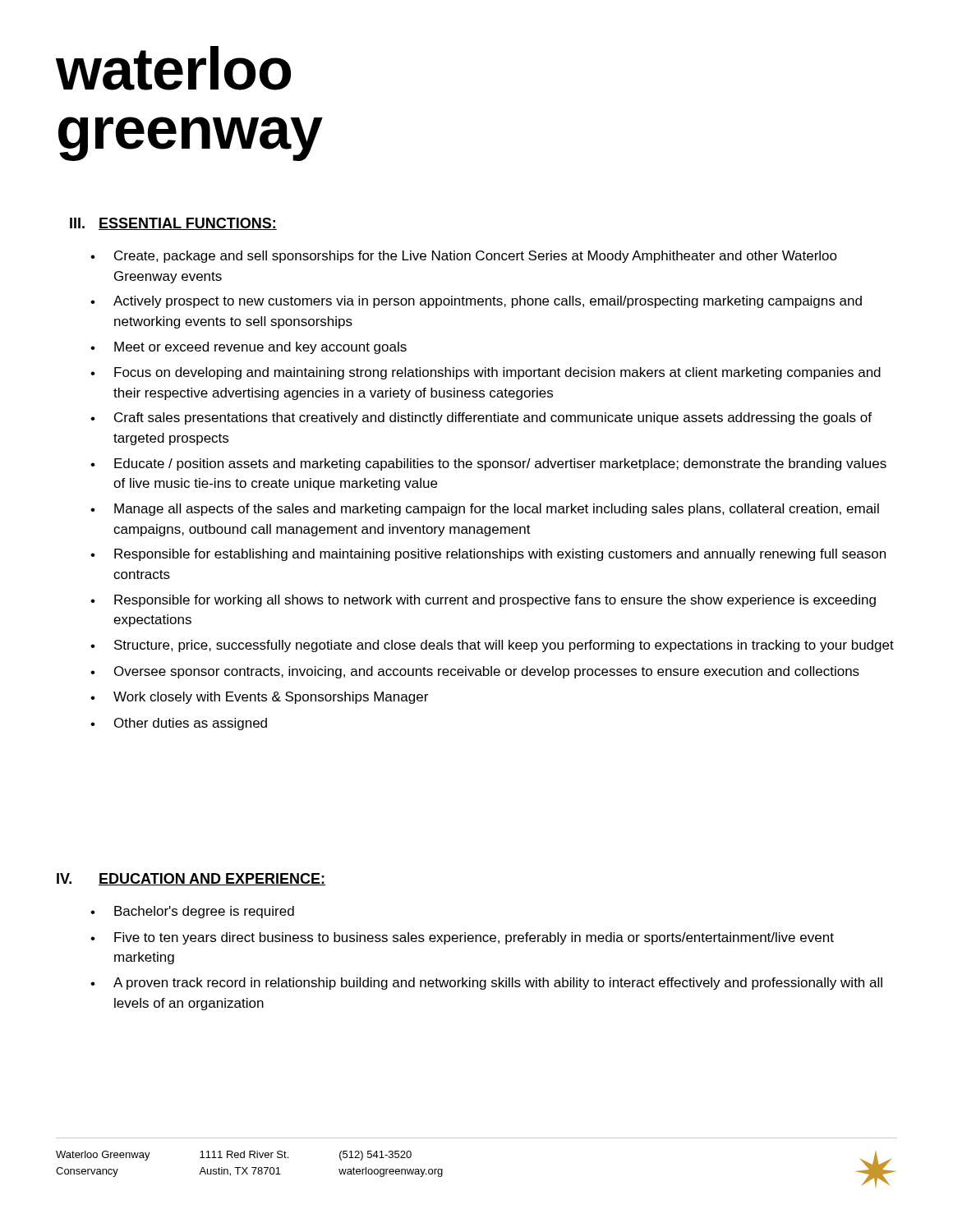Viewport: 953px width, 1232px height.
Task: Click the passage that begins "• Responsible for establishing and maintaining positive relationships"
Action: (494, 565)
